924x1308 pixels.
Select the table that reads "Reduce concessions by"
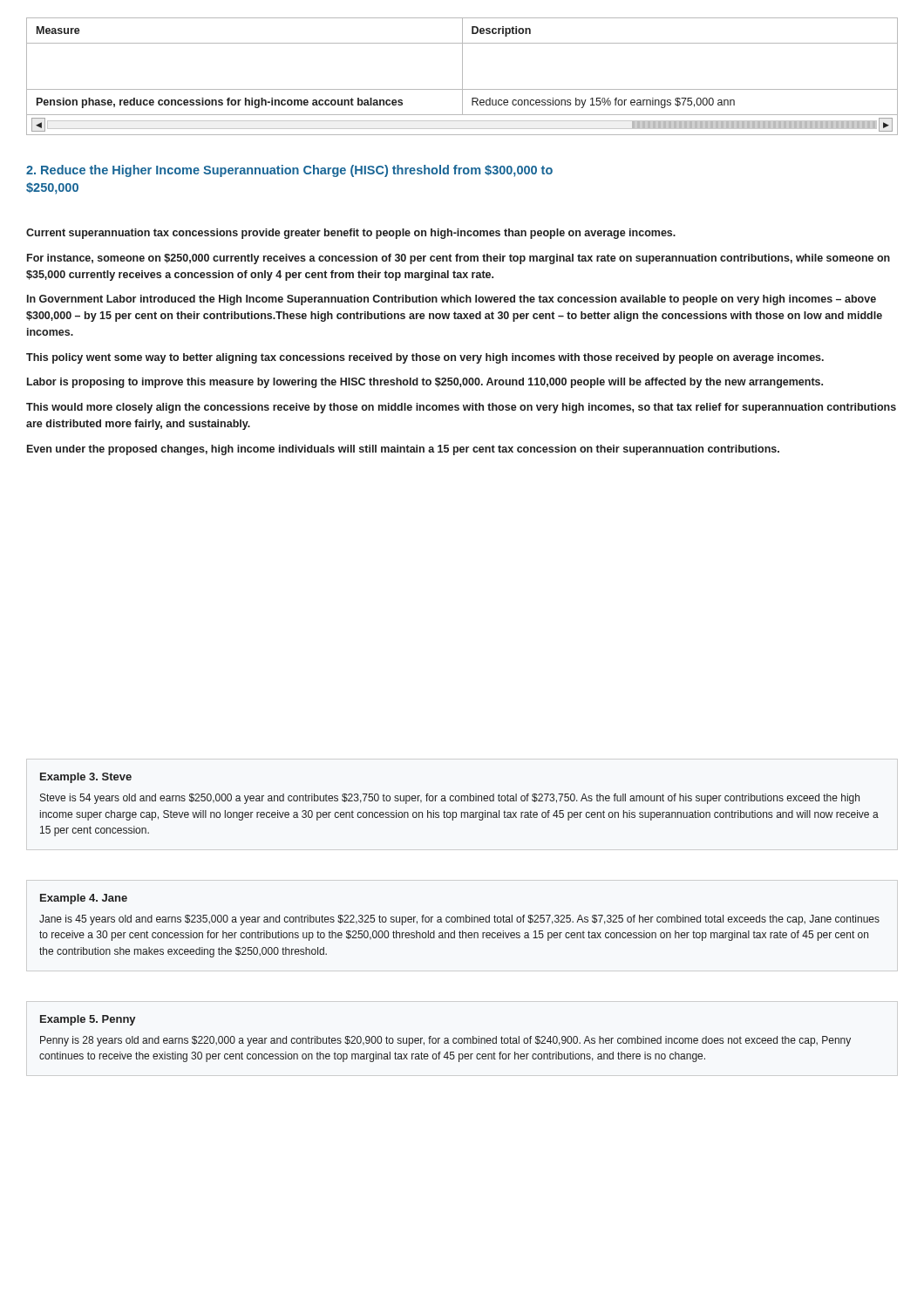462,76
